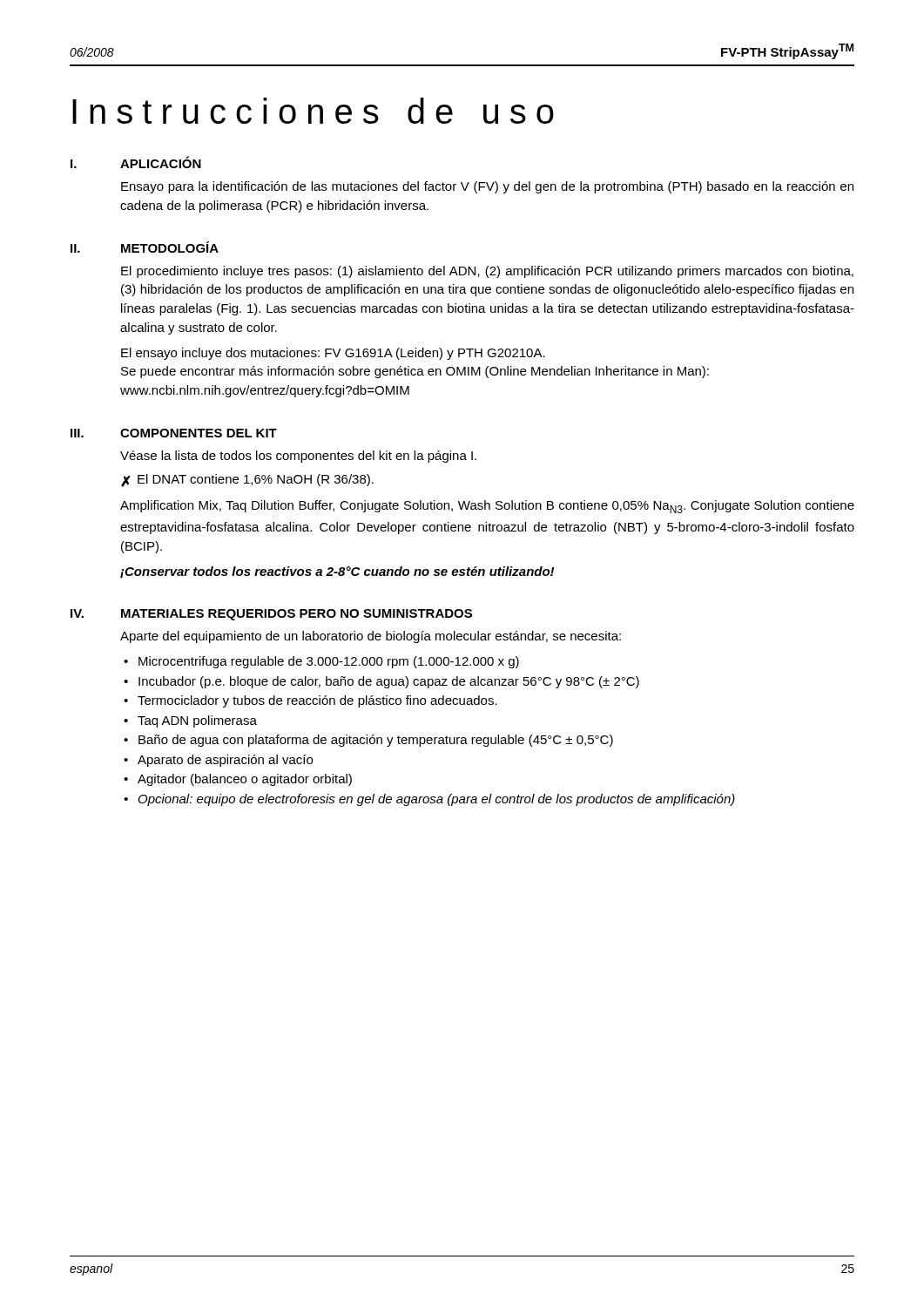This screenshot has width=924, height=1307.
Task: Locate the block starting "Opcional: equipo de electroforesis en gel de"
Action: 436,798
